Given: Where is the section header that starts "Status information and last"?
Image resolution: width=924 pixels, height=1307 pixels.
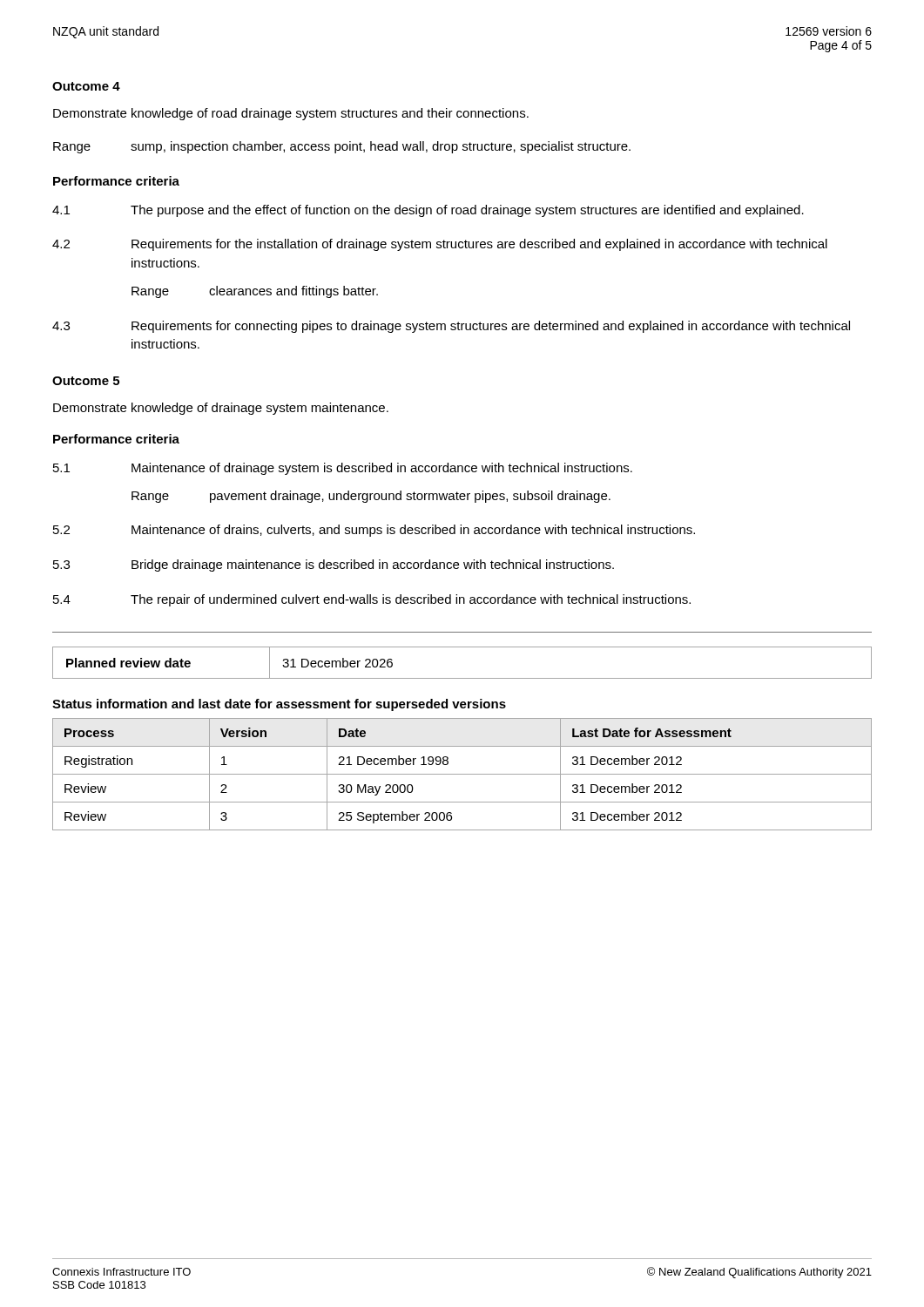Looking at the screenshot, I should [x=279, y=703].
